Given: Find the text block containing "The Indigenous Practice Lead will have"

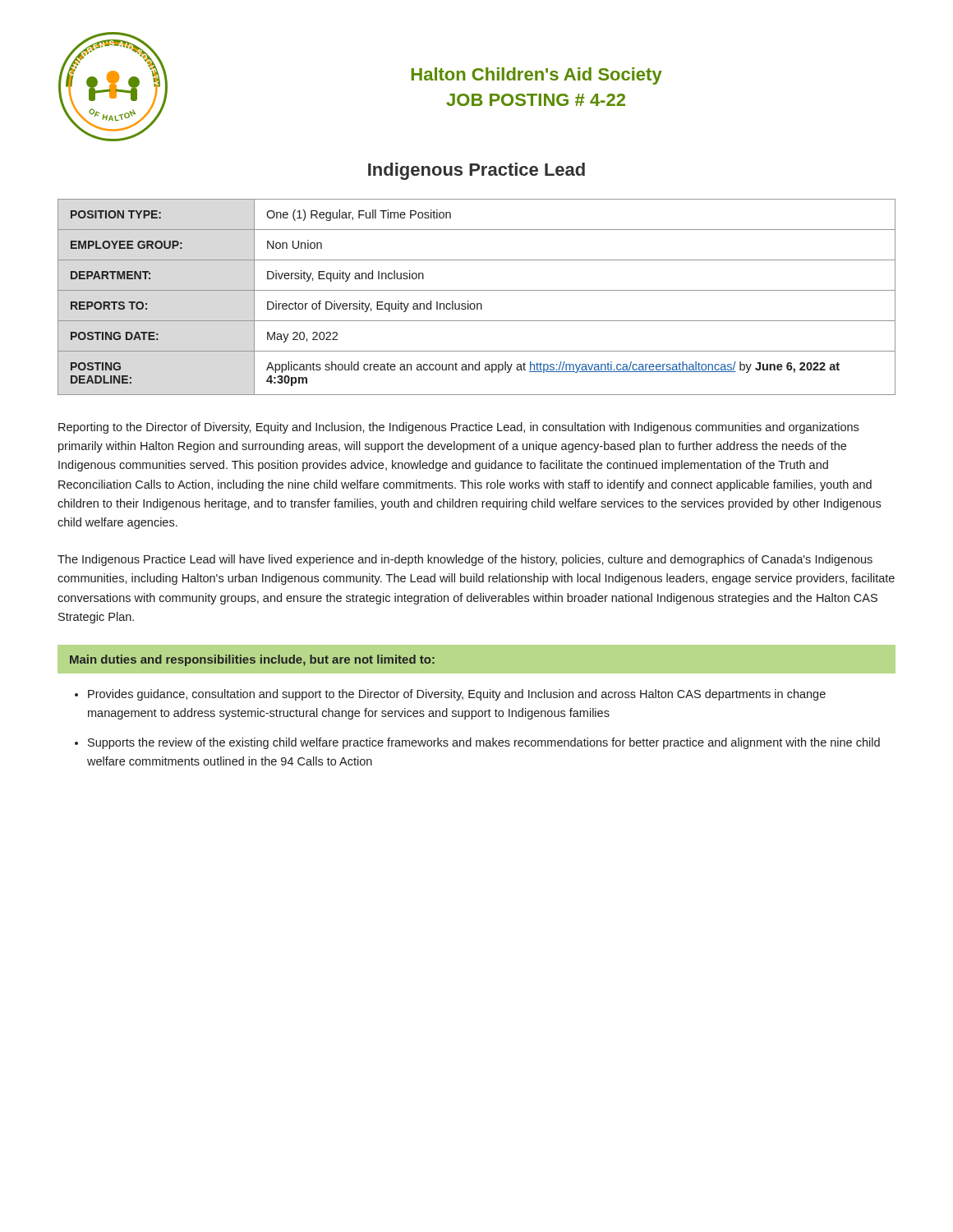Looking at the screenshot, I should coord(476,588).
